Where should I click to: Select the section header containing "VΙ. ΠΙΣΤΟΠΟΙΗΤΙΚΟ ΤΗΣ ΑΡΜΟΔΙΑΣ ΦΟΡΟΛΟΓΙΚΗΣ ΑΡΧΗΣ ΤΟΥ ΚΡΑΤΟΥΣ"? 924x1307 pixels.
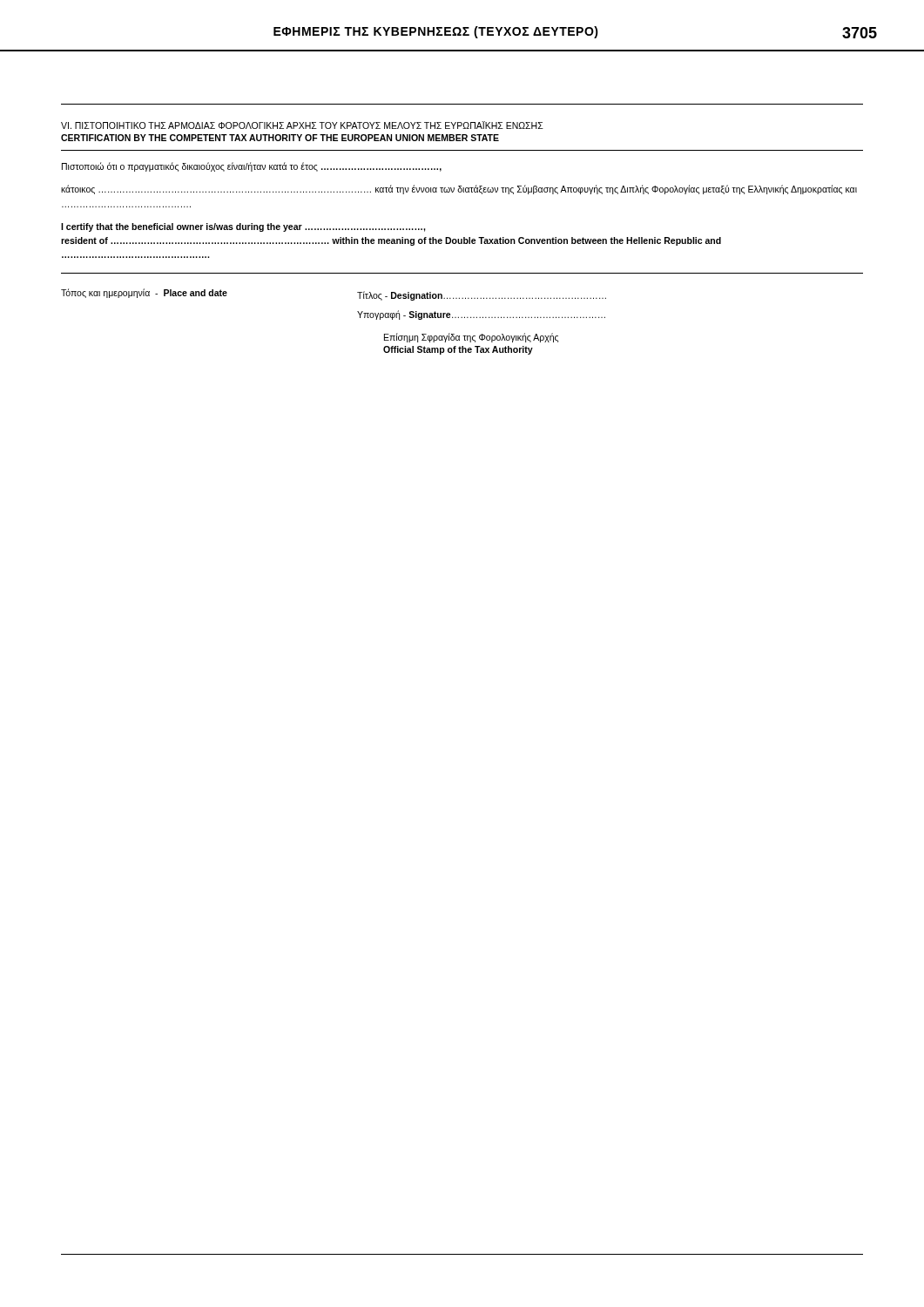click(x=462, y=132)
